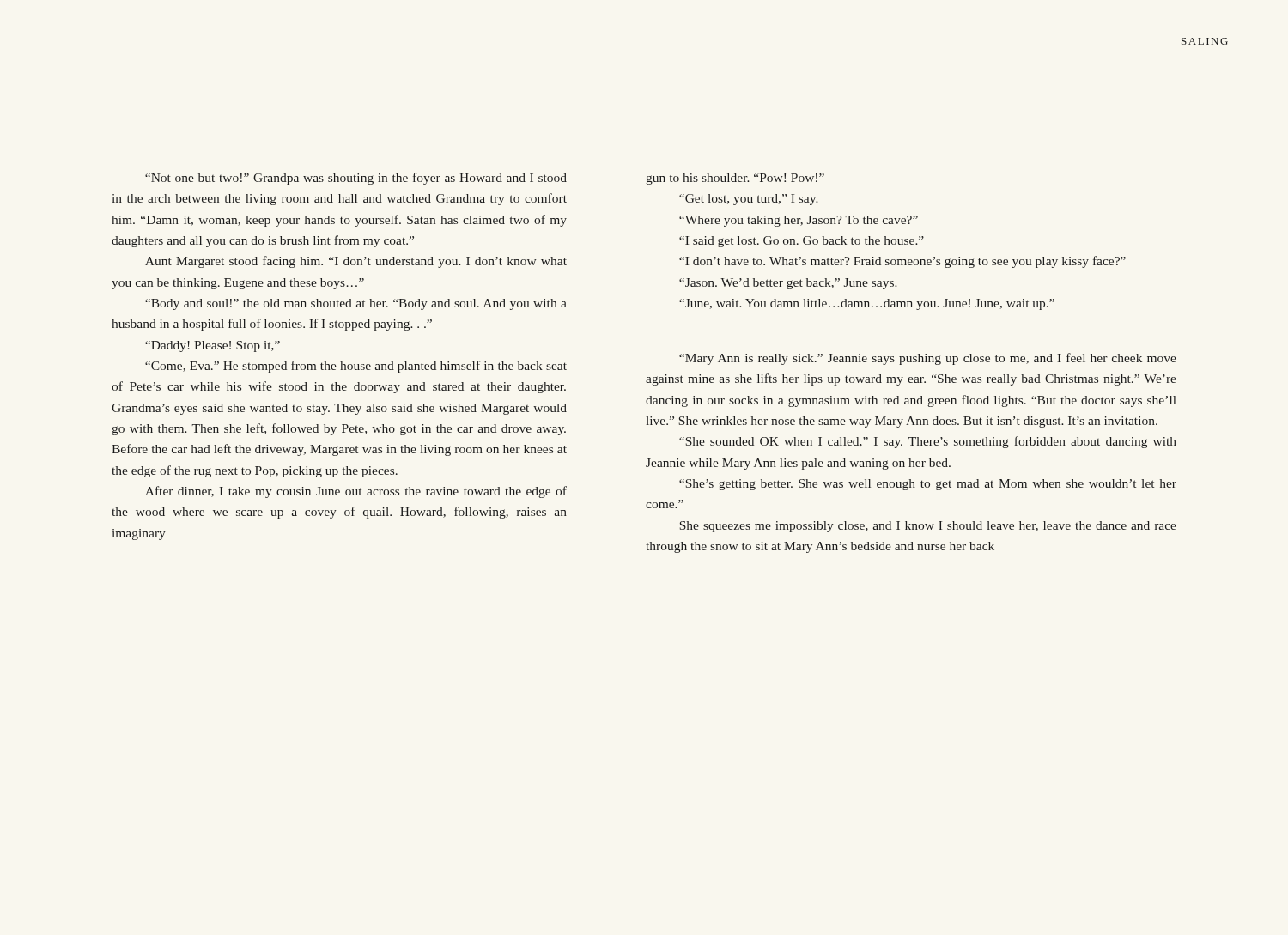Click the passage that begins "gun to his shoulder. “Pow! Pow!” “Get lost,"
This screenshot has height=935, width=1288.
[x=911, y=362]
